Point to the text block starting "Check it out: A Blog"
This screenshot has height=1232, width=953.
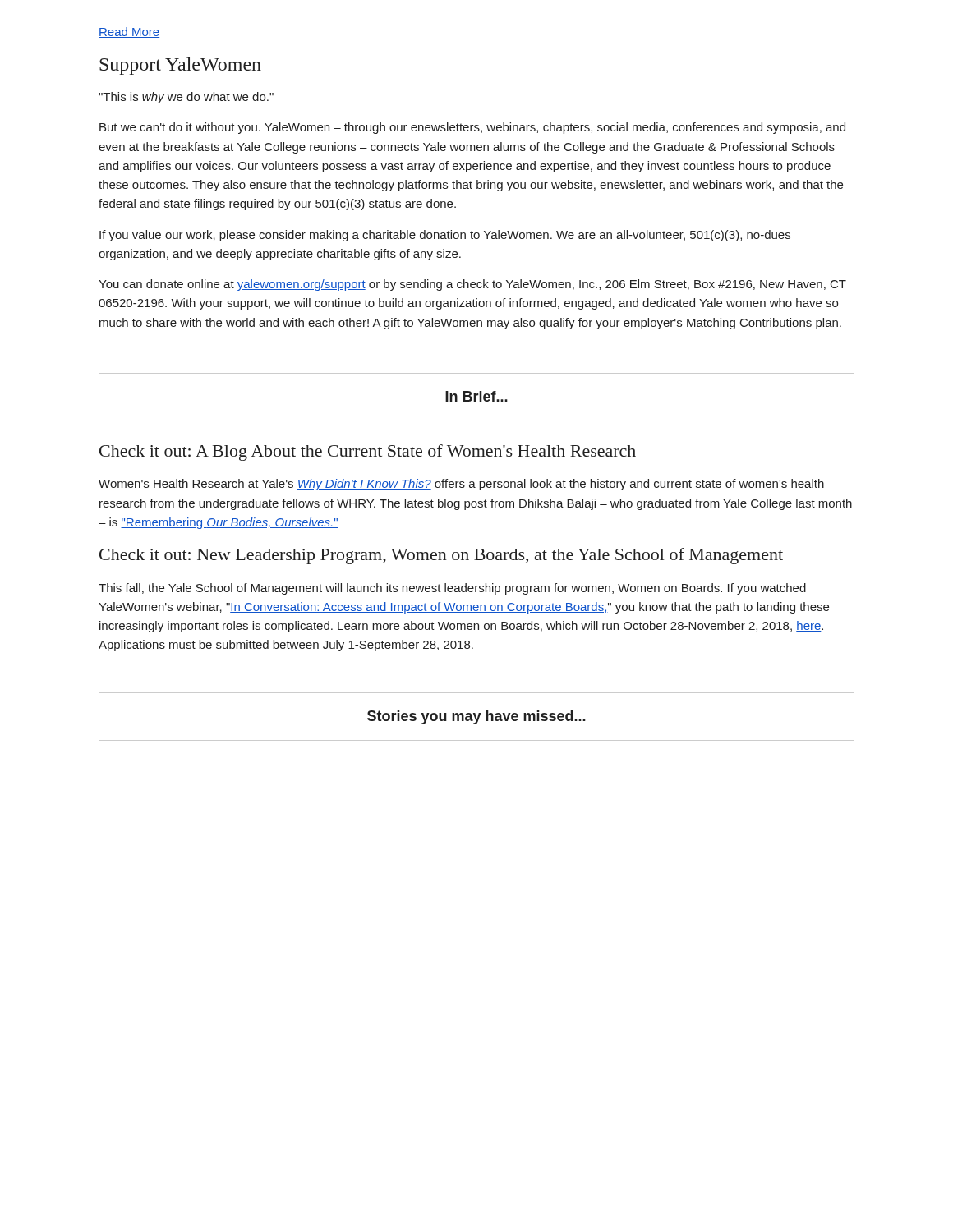click(x=476, y=451)
